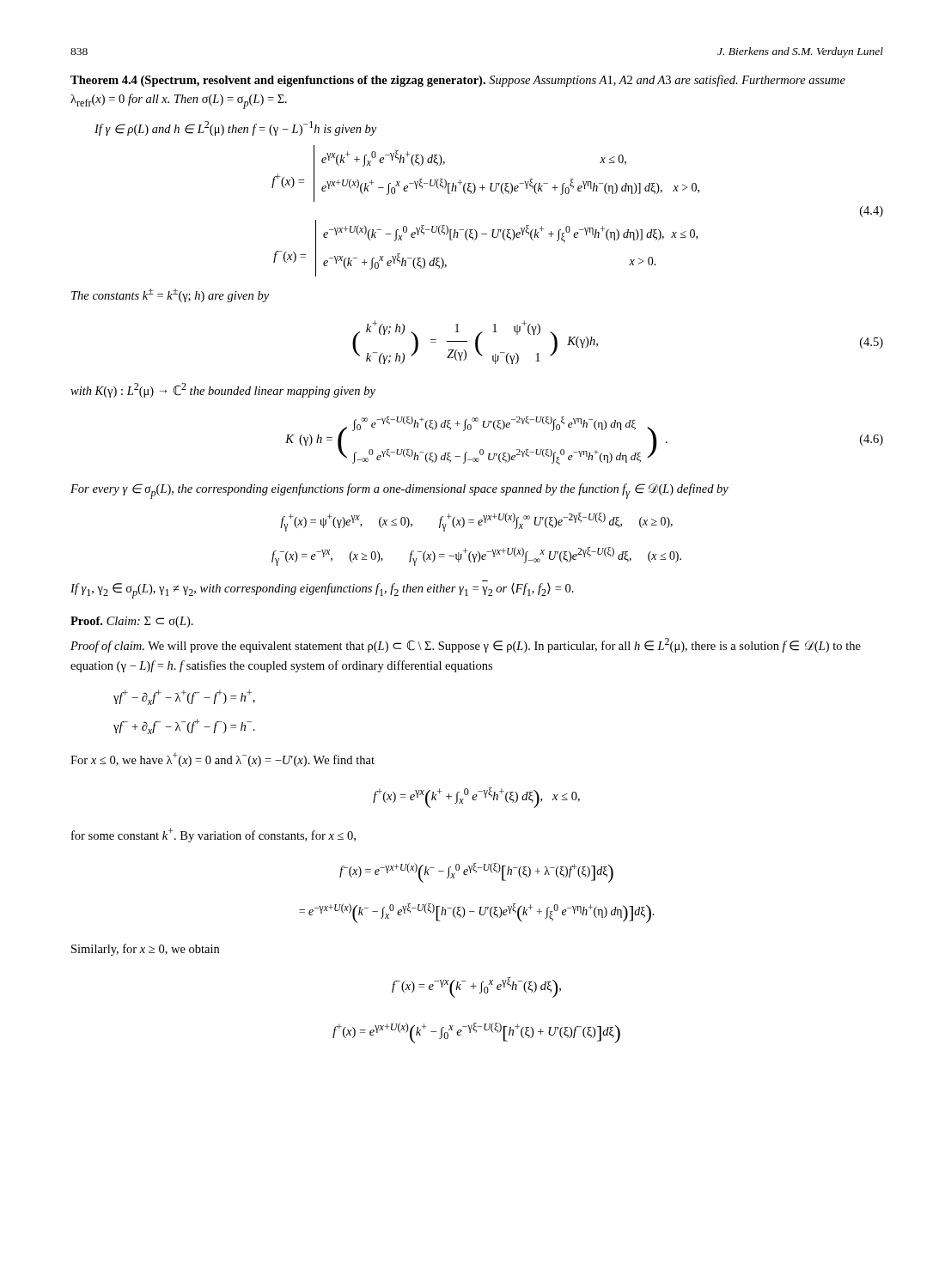Click on the text starting "( k+(γ; h) k−(γ; h)"

617,341
